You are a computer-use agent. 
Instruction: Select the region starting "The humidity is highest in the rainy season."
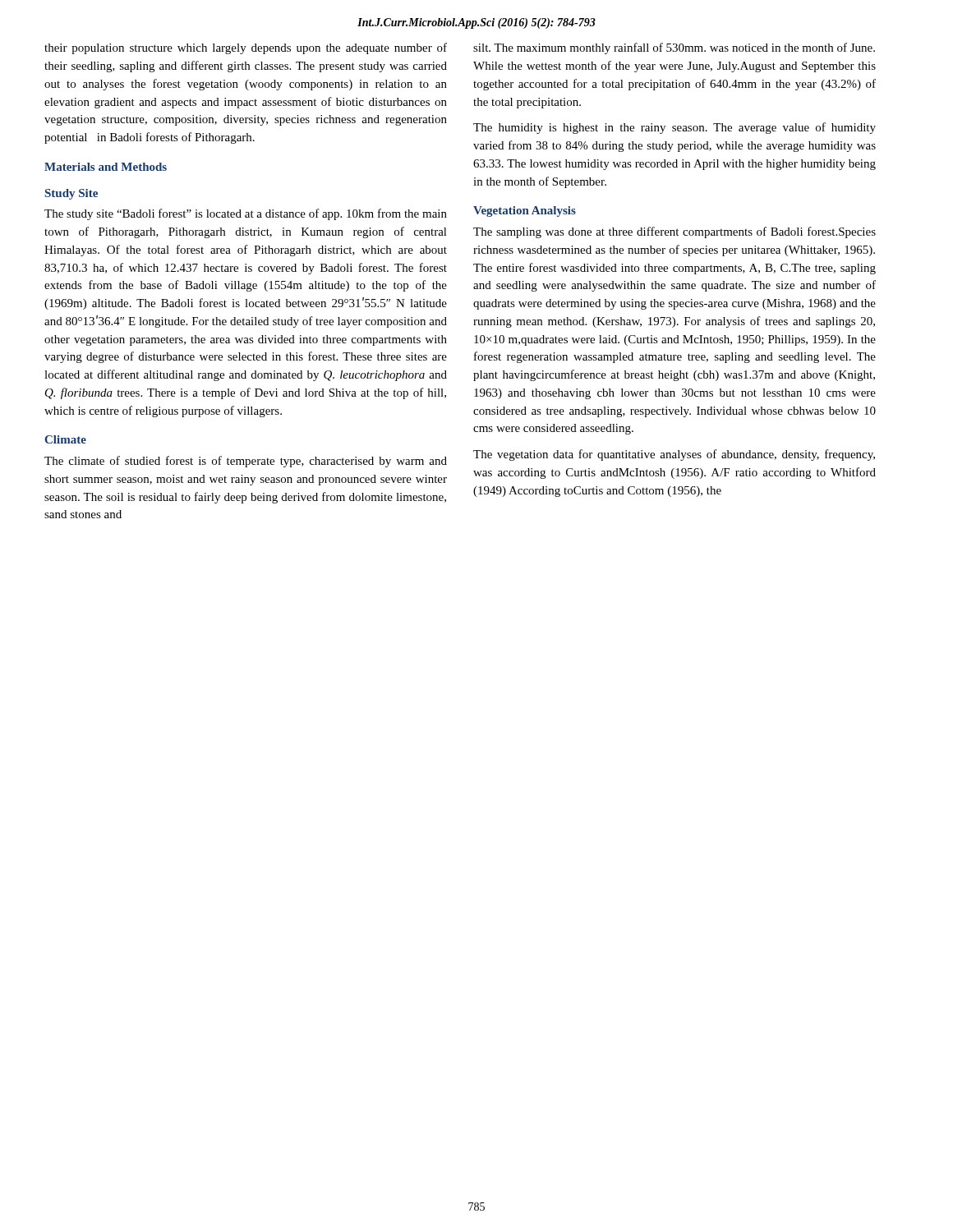[x=675, y=155]
